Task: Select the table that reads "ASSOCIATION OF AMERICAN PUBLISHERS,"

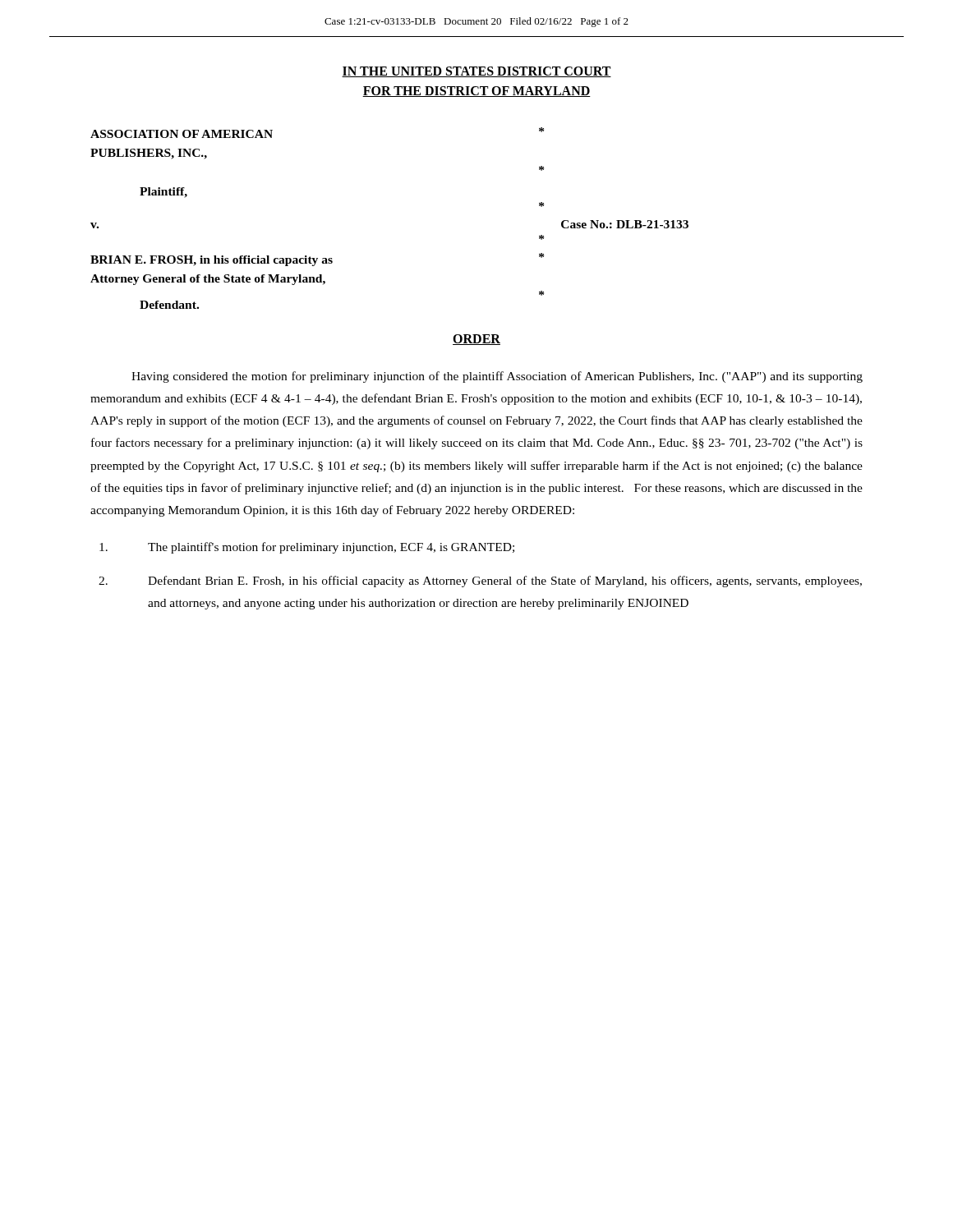Action: pyautogui.click(x=476, y=218)
